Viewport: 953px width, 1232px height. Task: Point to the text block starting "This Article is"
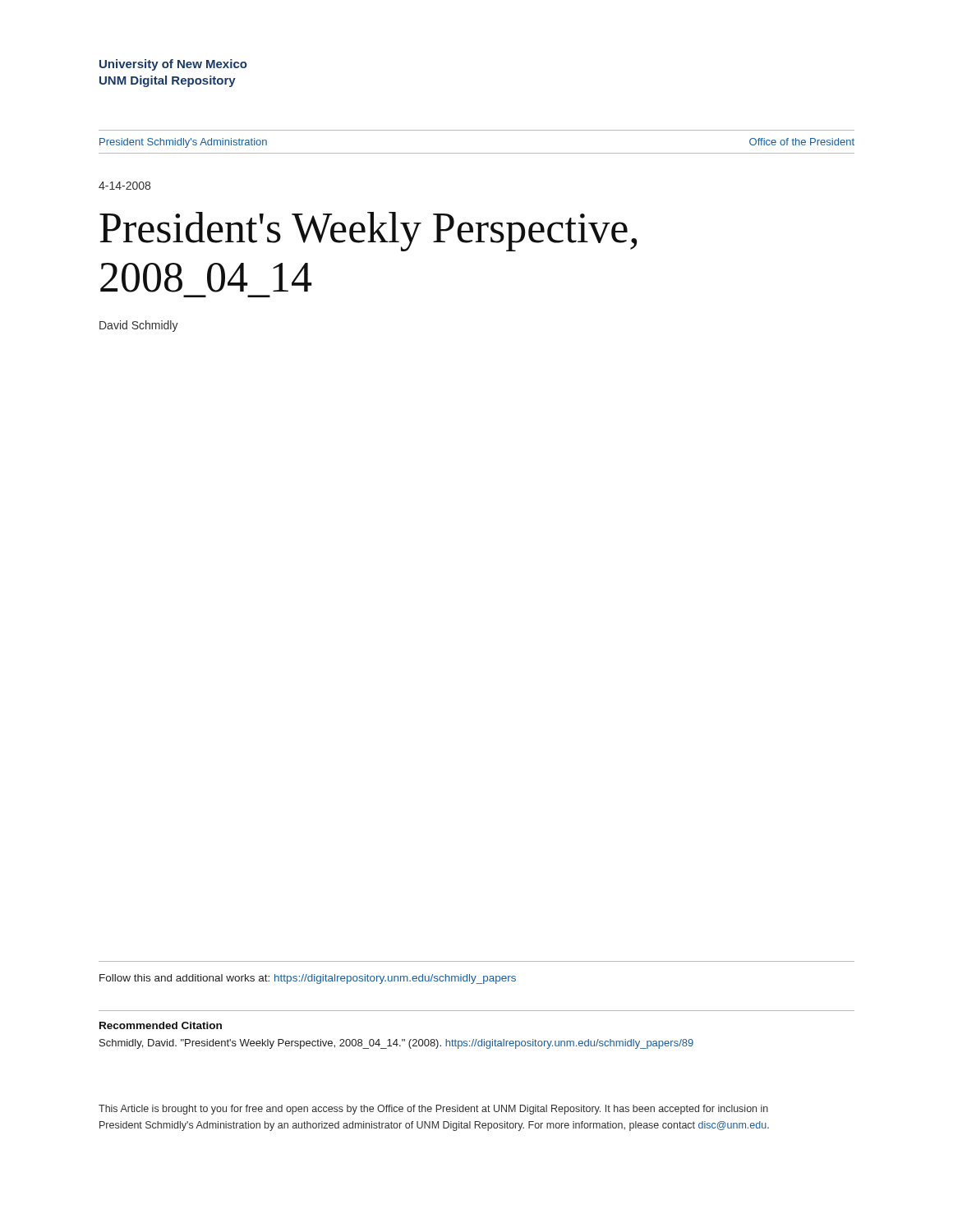476,1117
